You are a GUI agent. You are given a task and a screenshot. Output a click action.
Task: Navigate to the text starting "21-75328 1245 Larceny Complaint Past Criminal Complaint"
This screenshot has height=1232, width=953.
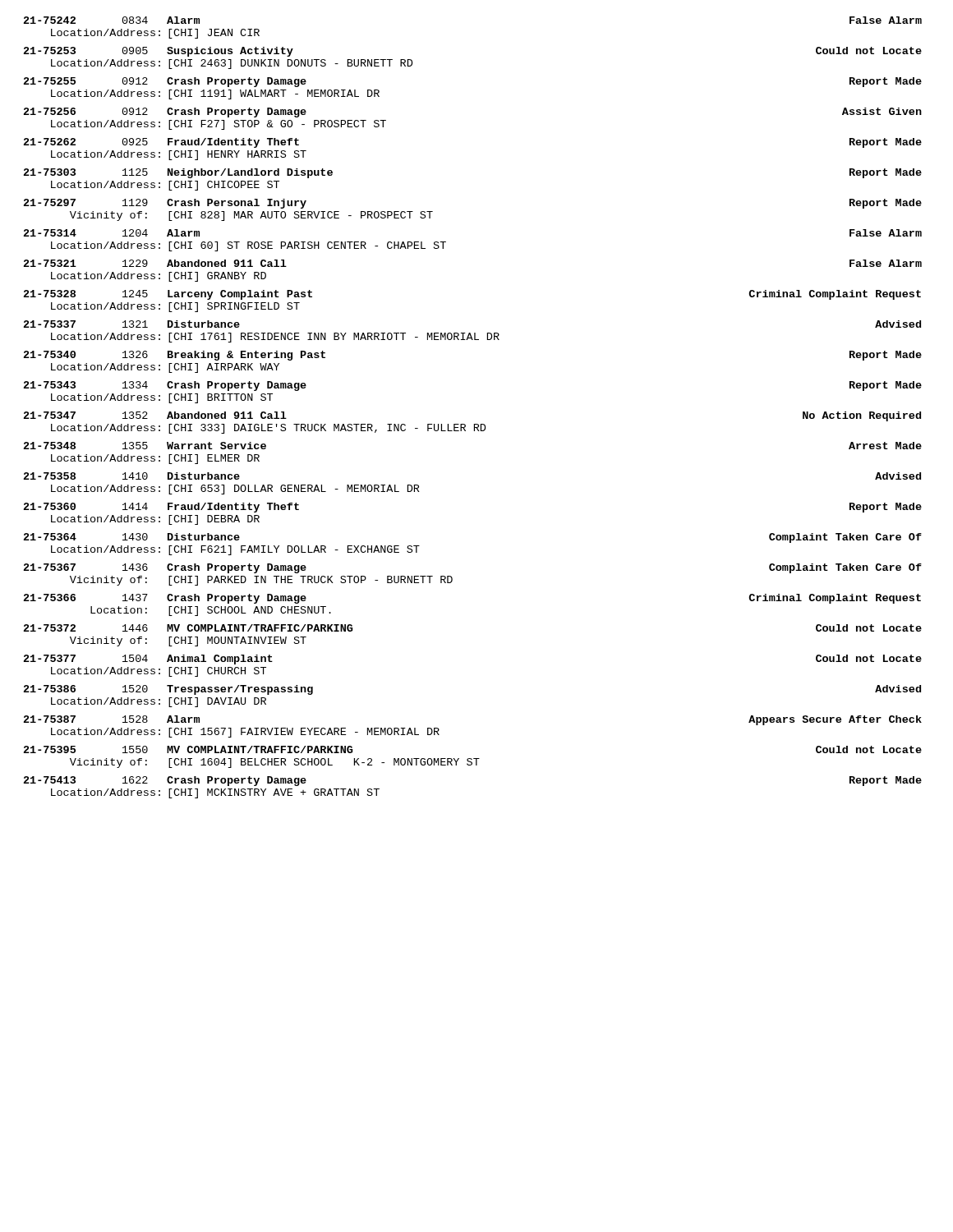tap(46, 294)
